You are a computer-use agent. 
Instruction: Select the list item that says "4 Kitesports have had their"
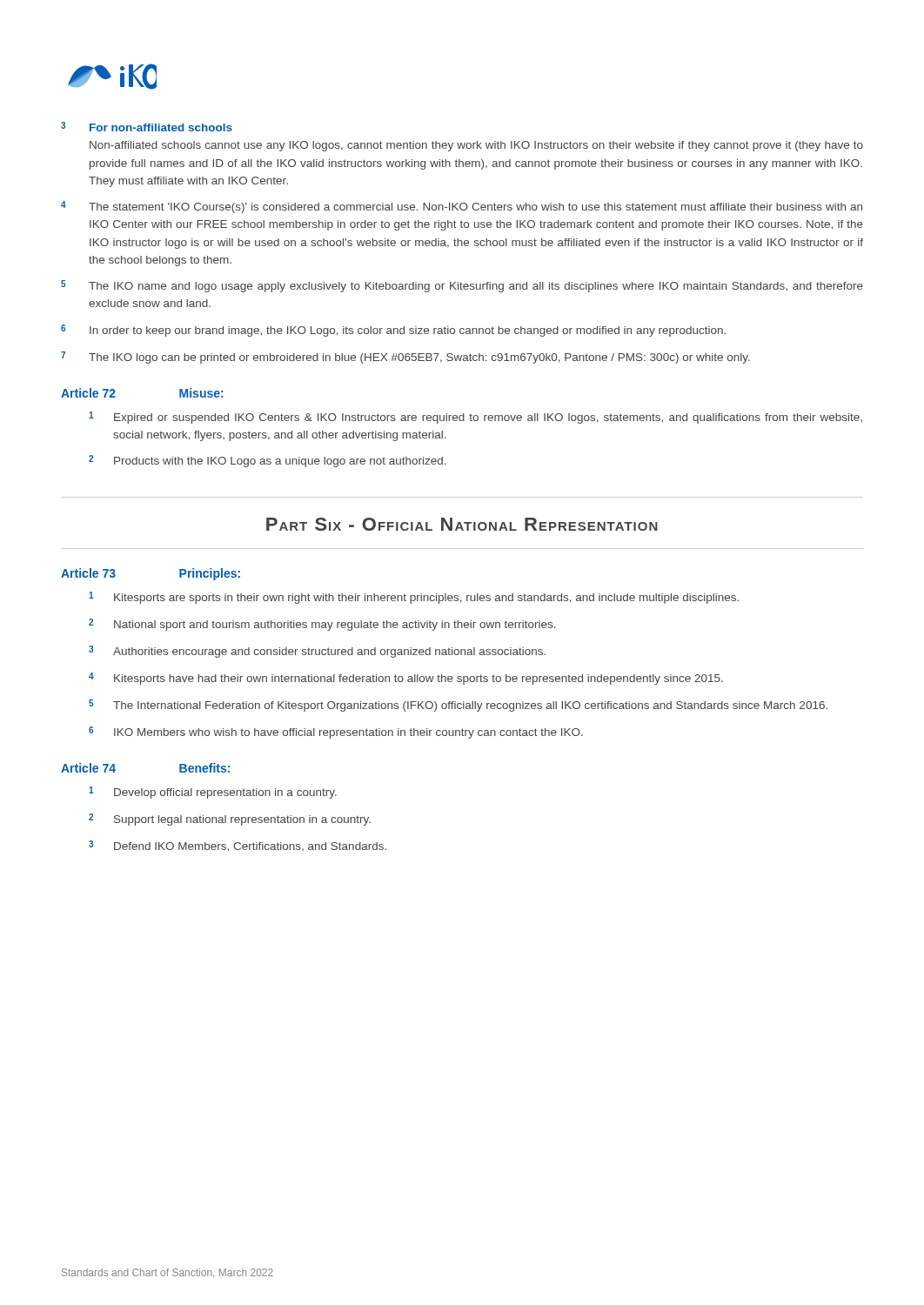pos(476,679)
